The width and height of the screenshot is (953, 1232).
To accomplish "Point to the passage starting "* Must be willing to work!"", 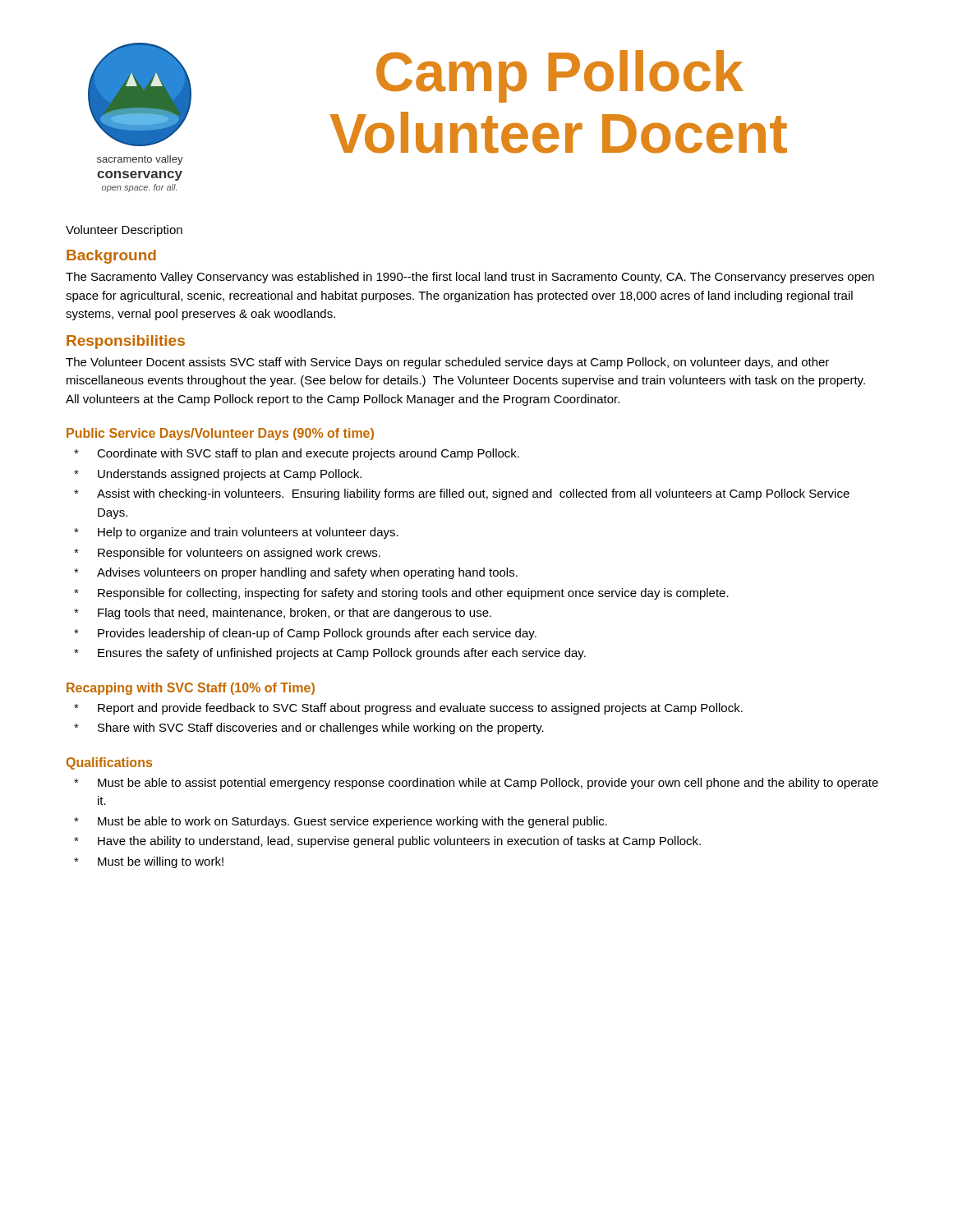I will coord(149,862).
